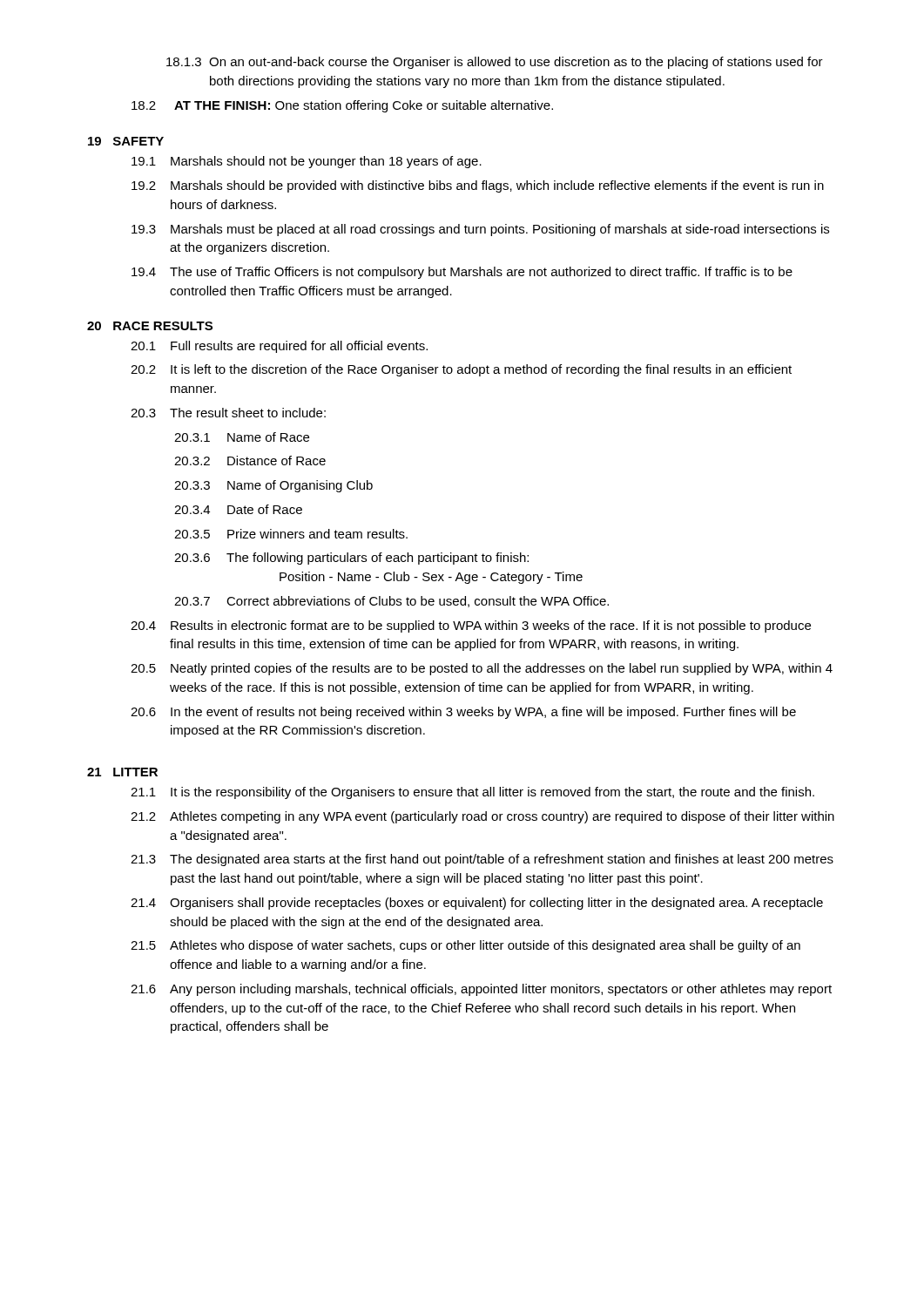This screenshot has height=1307, width=924.
Task: Find the block on this page that starts "21.1 It is the responsibility"
Action: [473, 792]
